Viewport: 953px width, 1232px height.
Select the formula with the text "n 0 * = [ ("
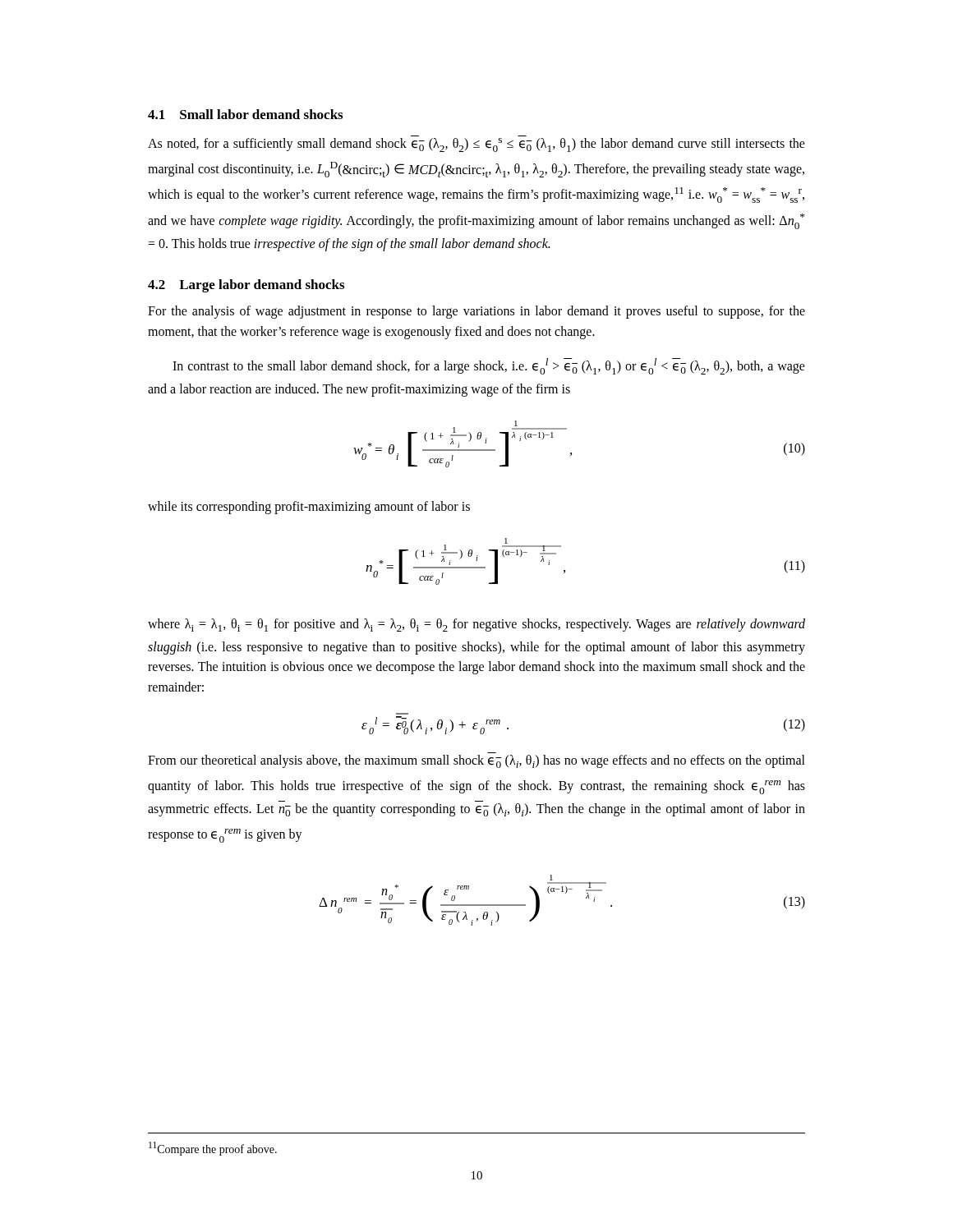(476, 566)
